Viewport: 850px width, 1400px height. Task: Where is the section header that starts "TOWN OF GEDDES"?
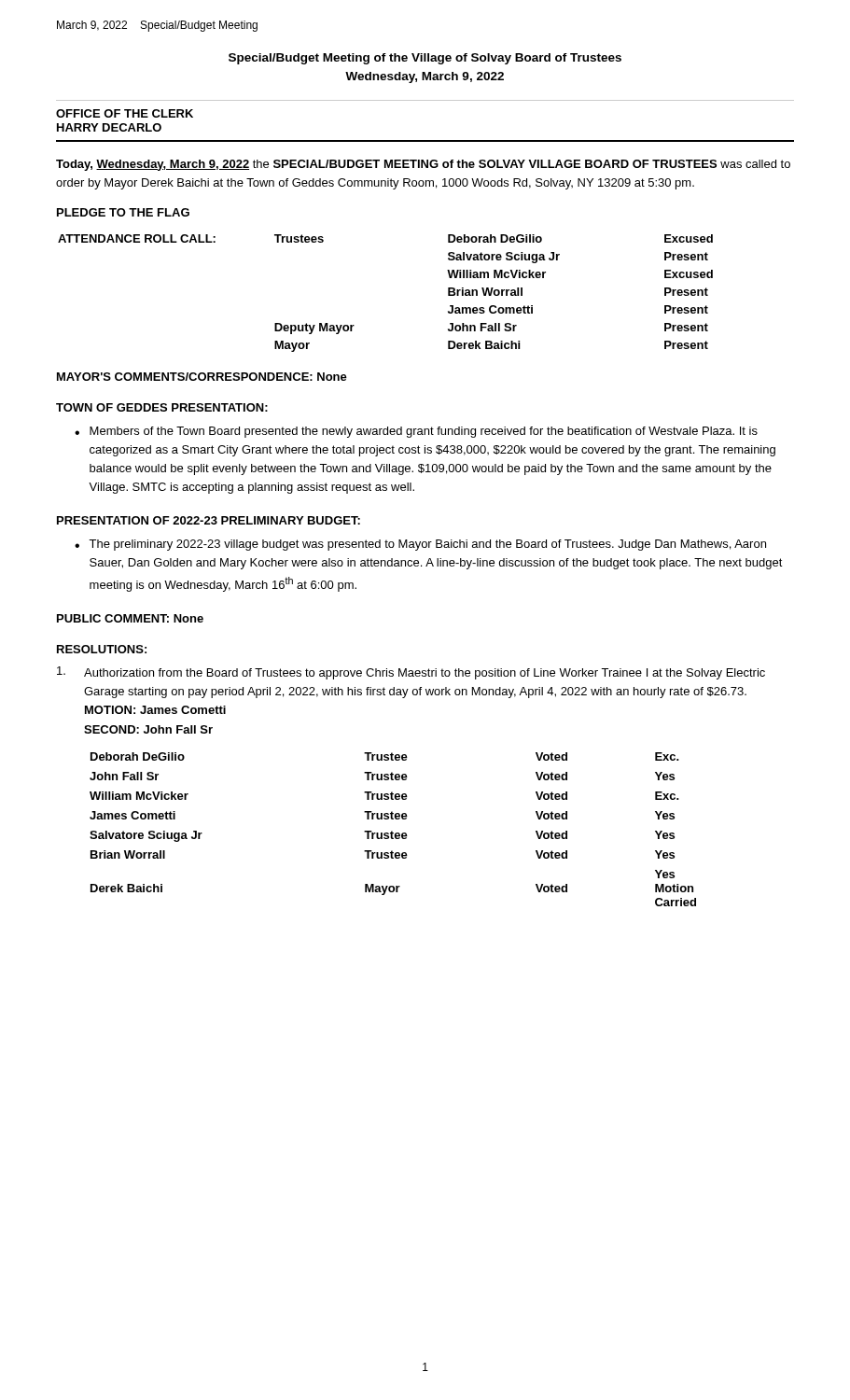(162, 407)
